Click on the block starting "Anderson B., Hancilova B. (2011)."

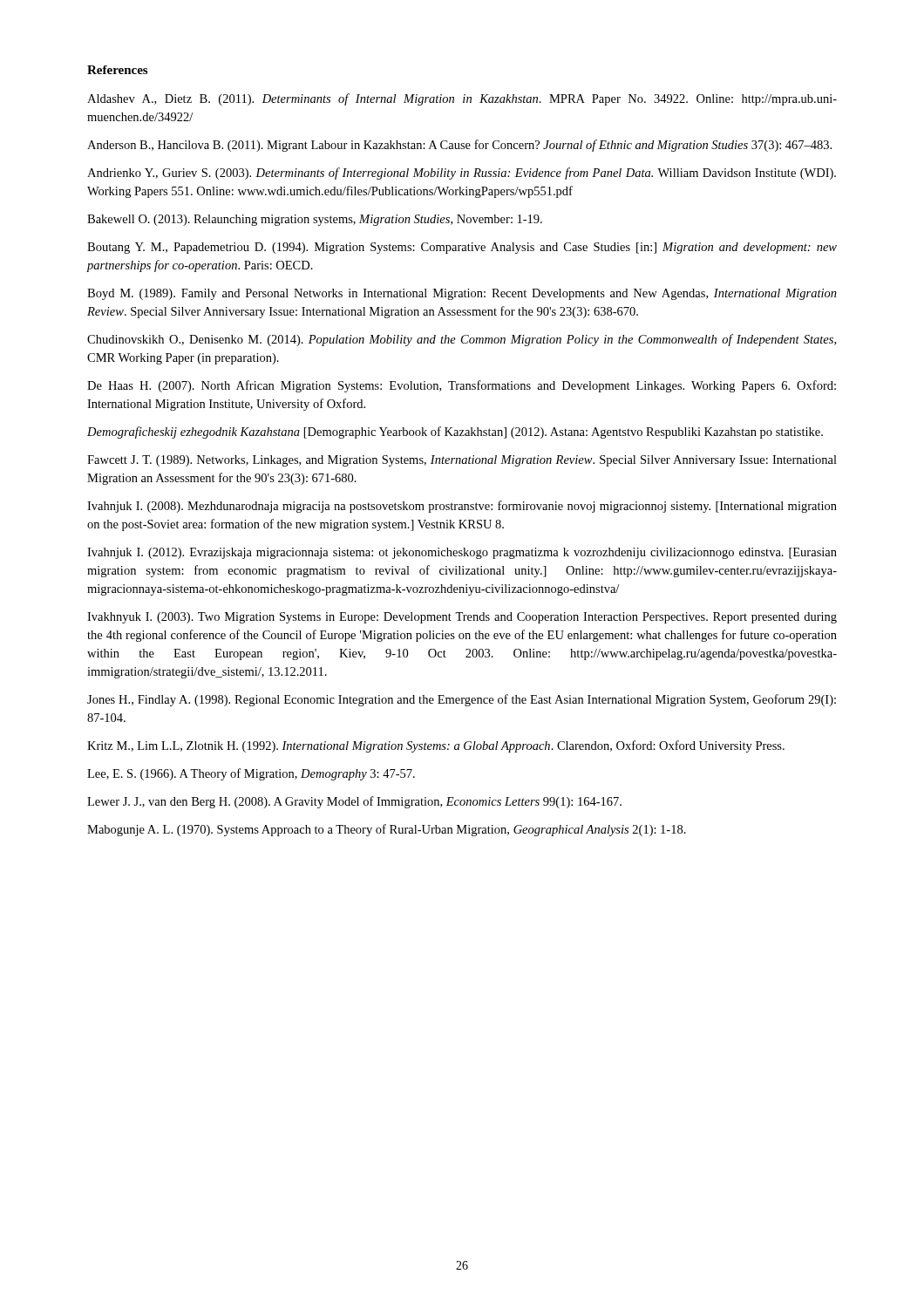pos(460,145)
